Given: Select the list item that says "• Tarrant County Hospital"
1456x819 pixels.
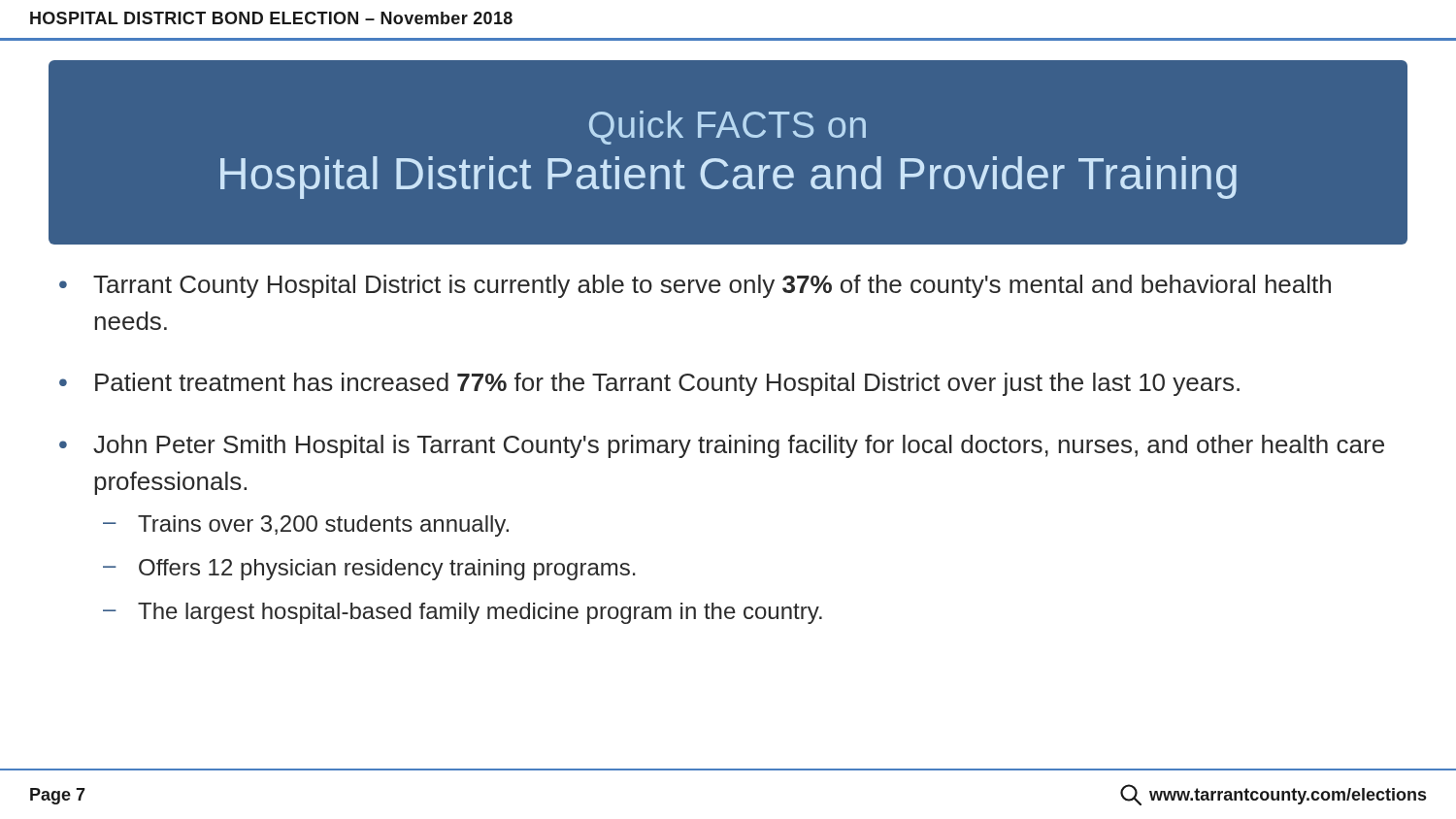Looking at the screenshot, I should [728, 303].
